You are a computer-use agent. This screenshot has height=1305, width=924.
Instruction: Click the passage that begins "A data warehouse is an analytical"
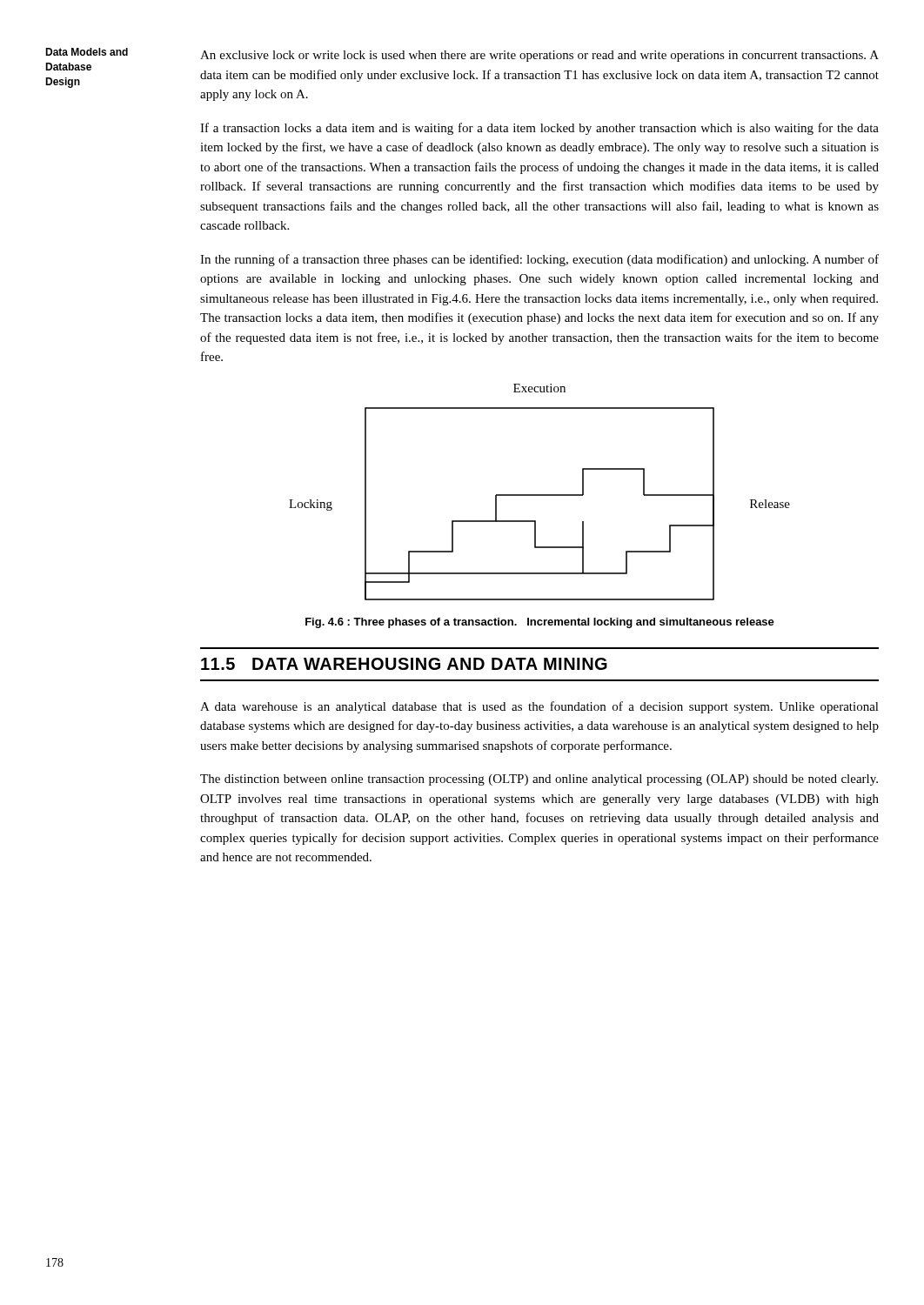[x=539, y=726]
